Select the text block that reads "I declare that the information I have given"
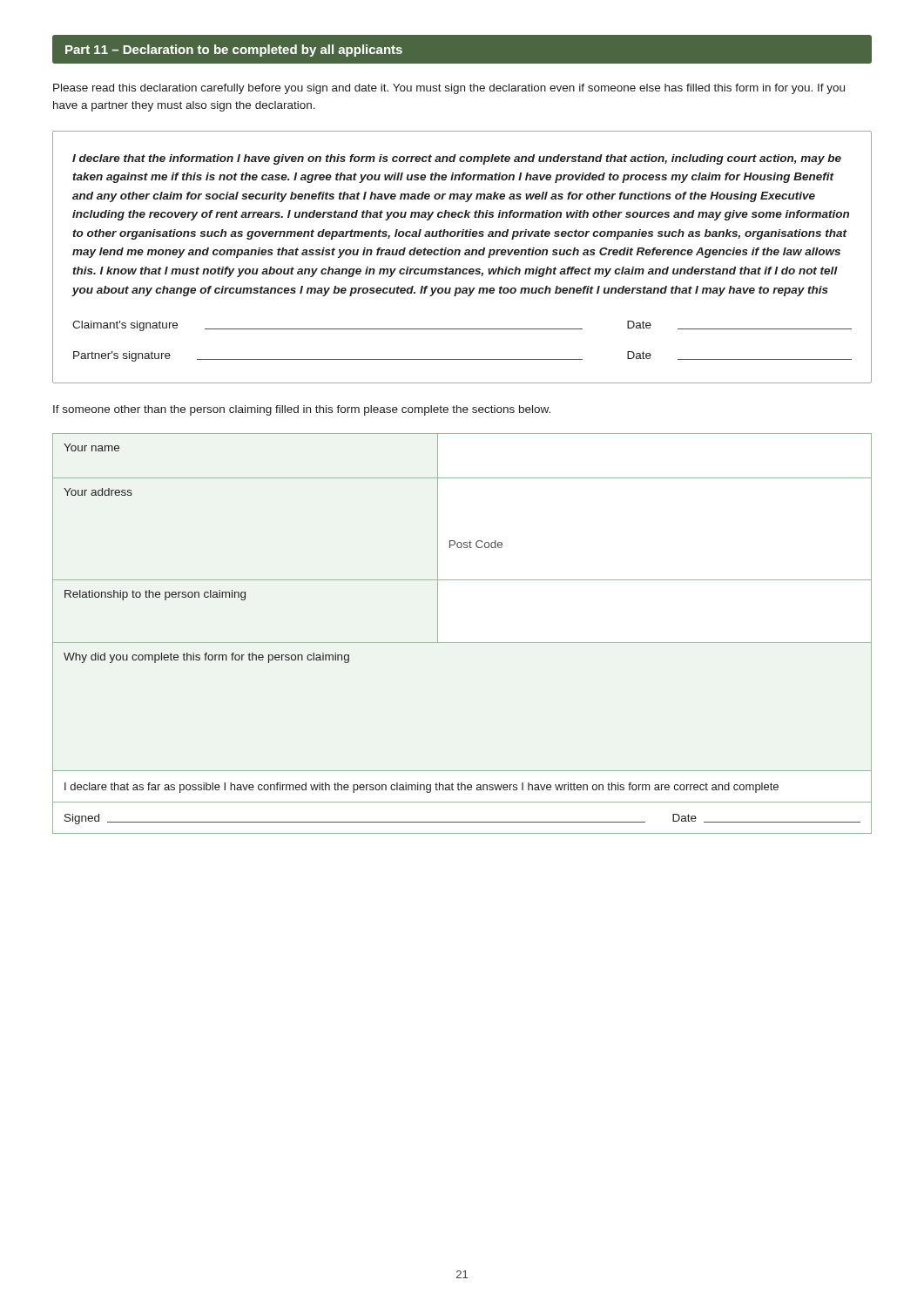 click(462, 255)
